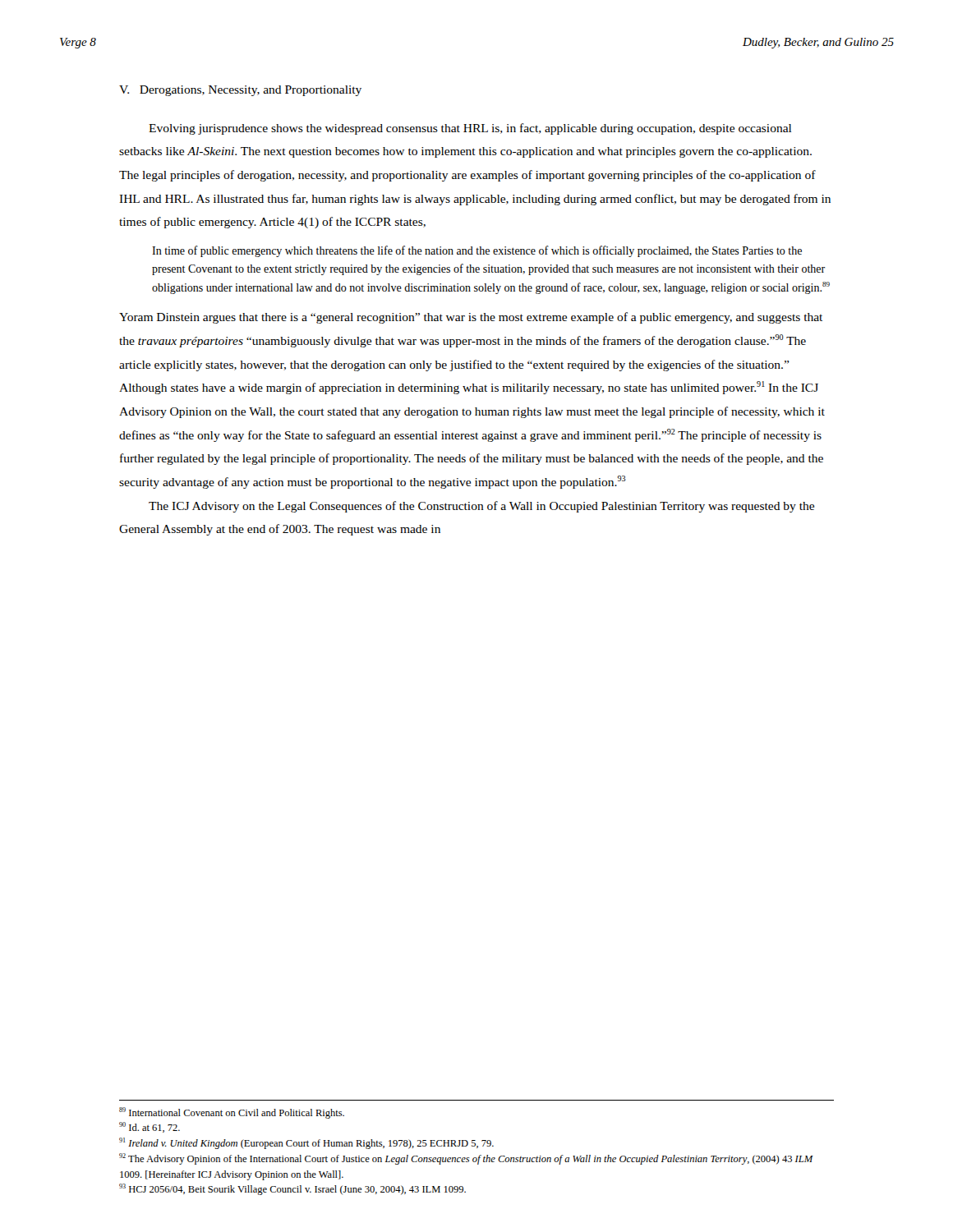Select the passage starting "Evolving jurisprudence shows the widespread consensus that HRL"
Viewport: 953px width, 1232px height.
pos(475,175)
